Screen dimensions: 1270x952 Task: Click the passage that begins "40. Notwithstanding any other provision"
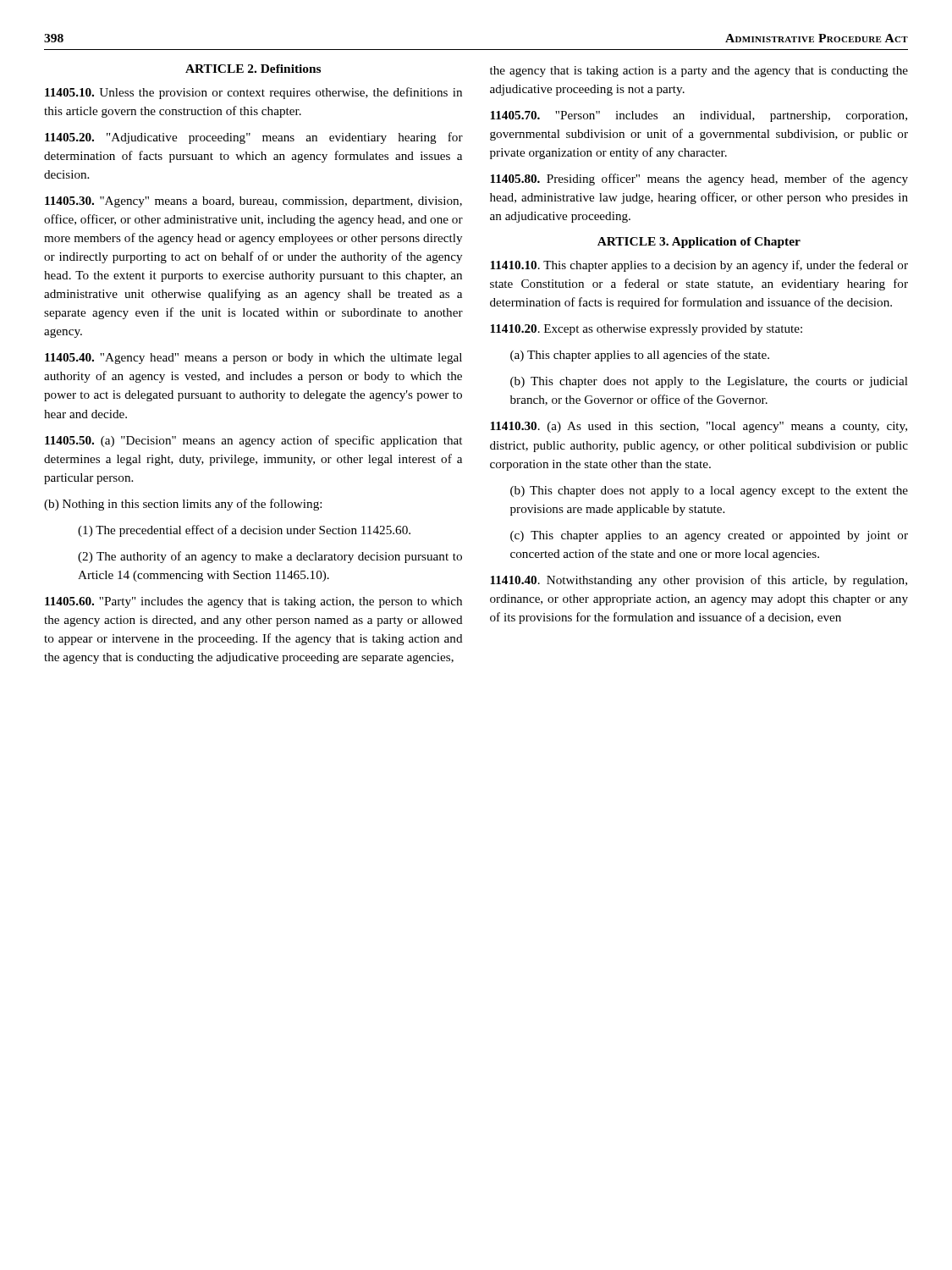[x=699, y=598]
